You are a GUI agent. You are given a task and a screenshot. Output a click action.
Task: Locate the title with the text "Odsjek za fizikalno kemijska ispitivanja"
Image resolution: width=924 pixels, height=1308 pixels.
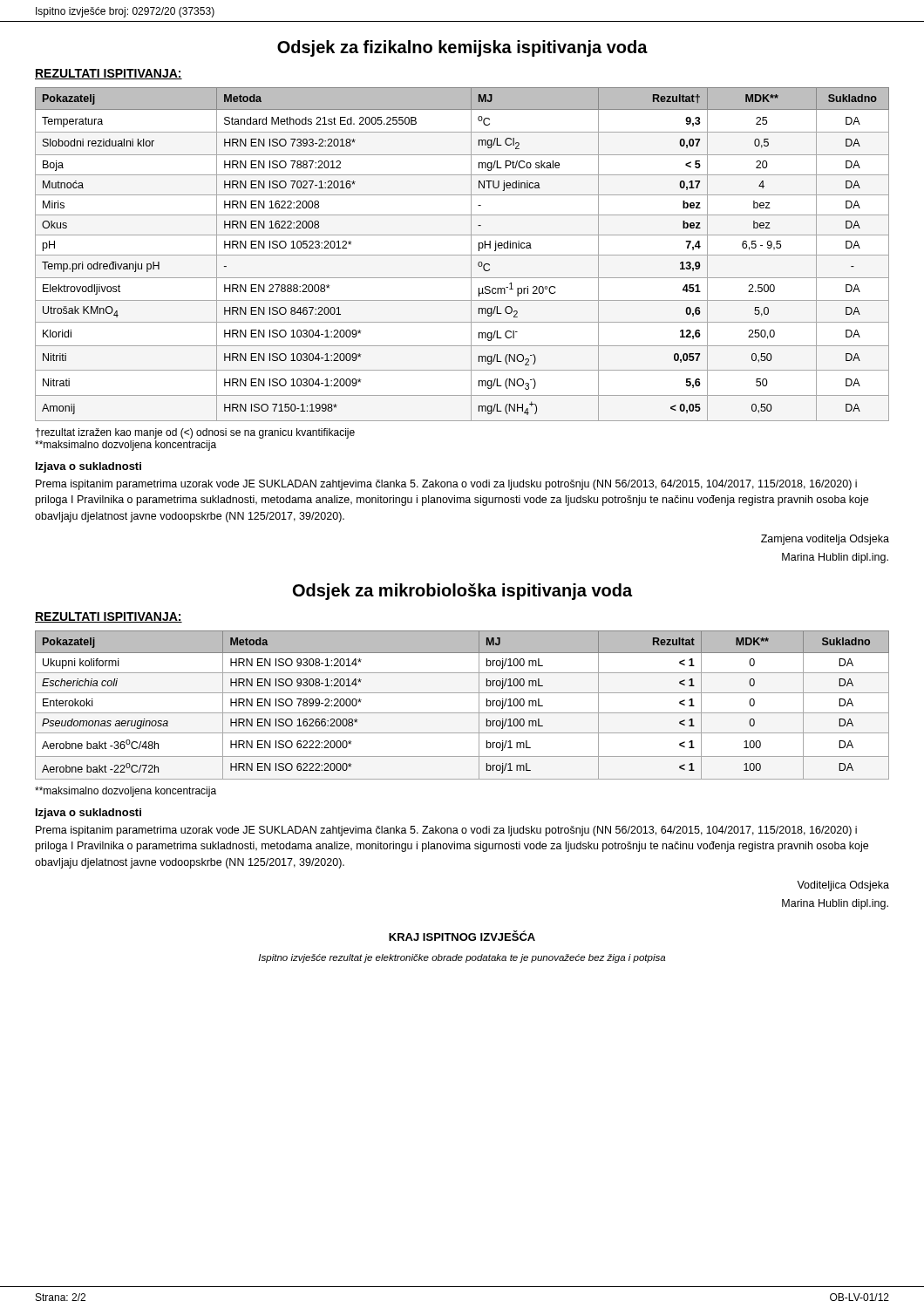pos(462,47)
